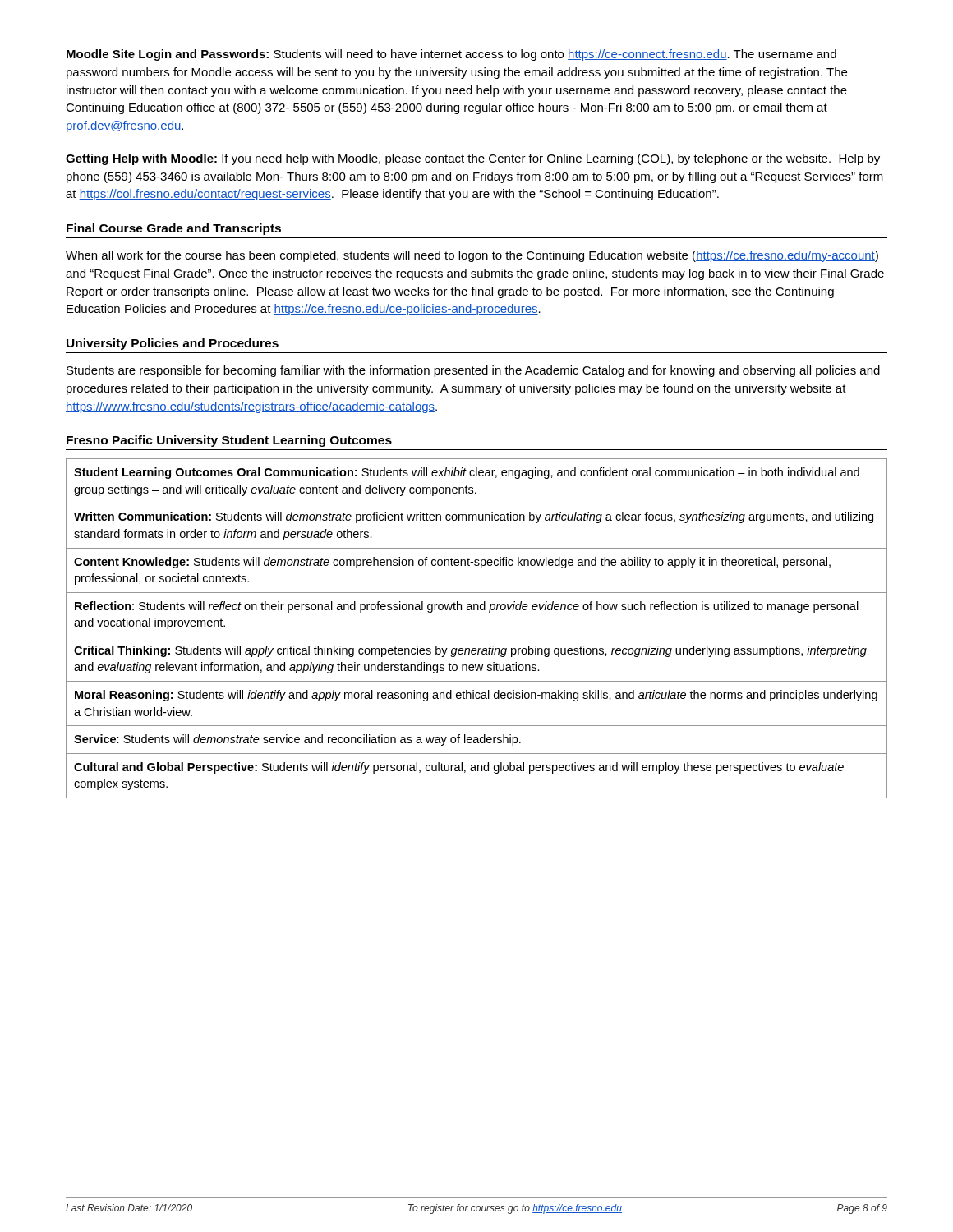
Task: Locate the section header with the text "Final Course Grade and Transcripts"
Action: pyautogui.click(x=174, y=228)
